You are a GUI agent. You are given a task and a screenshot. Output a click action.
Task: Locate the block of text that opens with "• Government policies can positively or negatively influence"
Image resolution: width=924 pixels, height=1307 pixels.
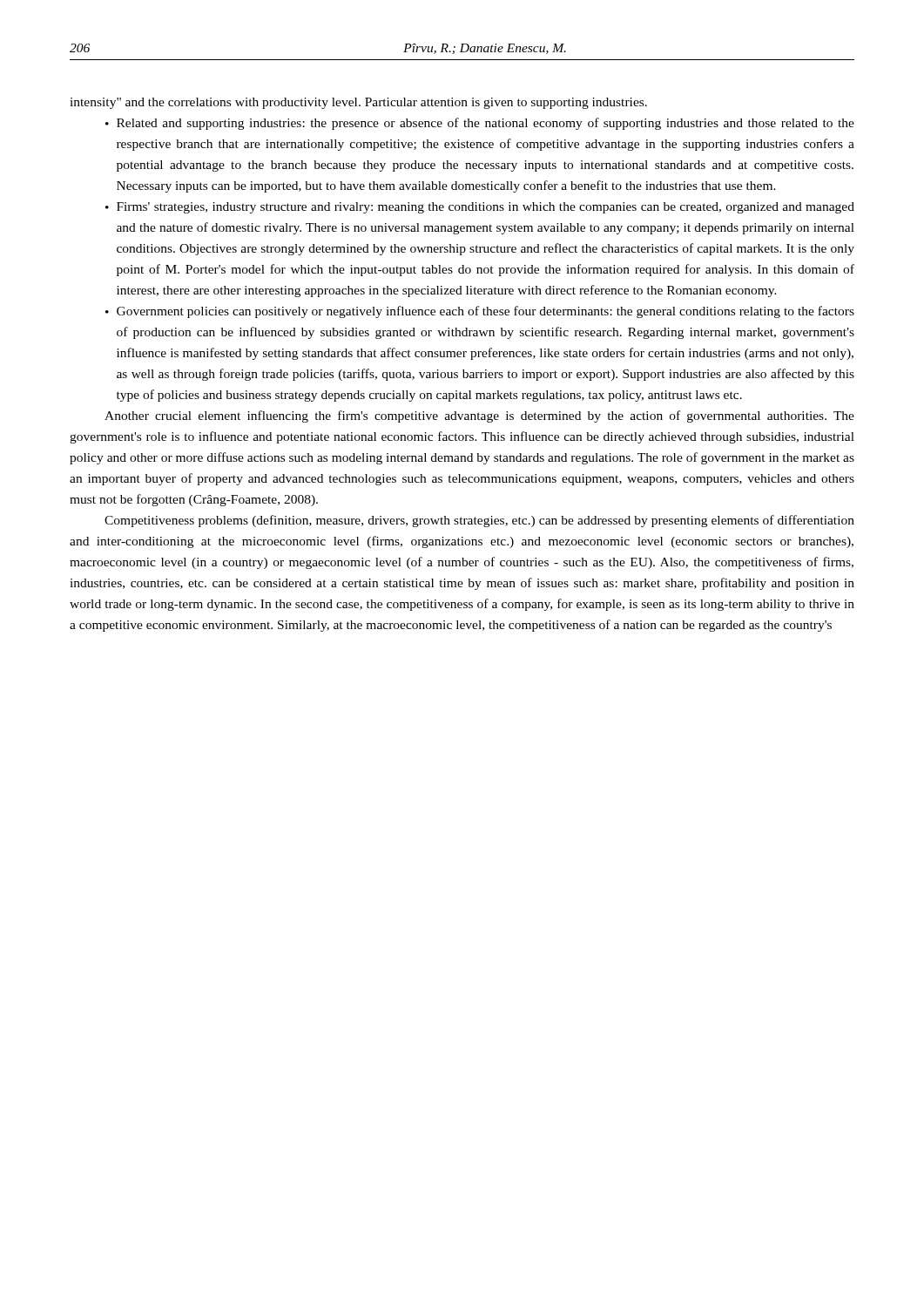coord(479,353)
